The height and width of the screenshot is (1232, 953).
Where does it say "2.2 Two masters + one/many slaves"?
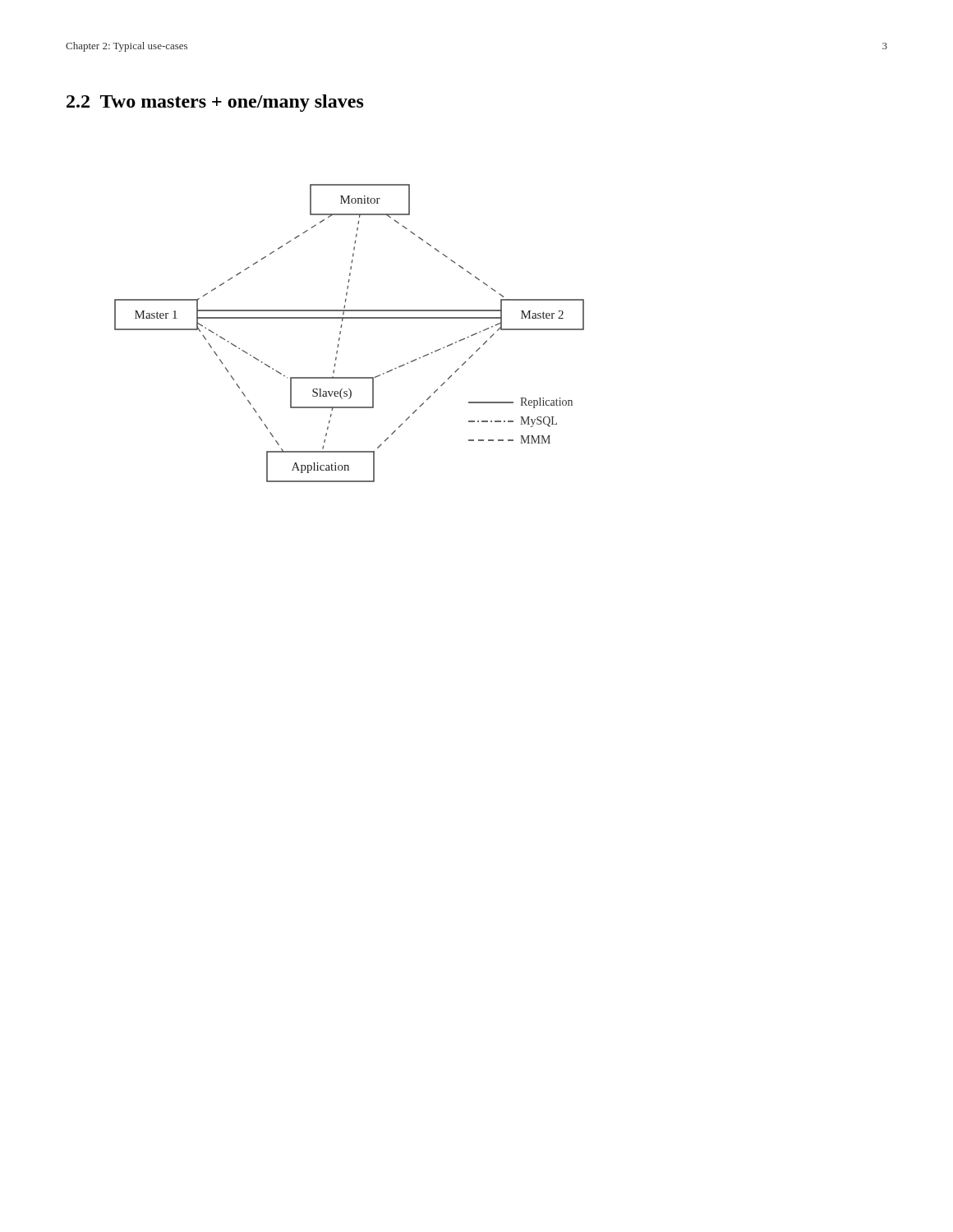pos(215,101)
